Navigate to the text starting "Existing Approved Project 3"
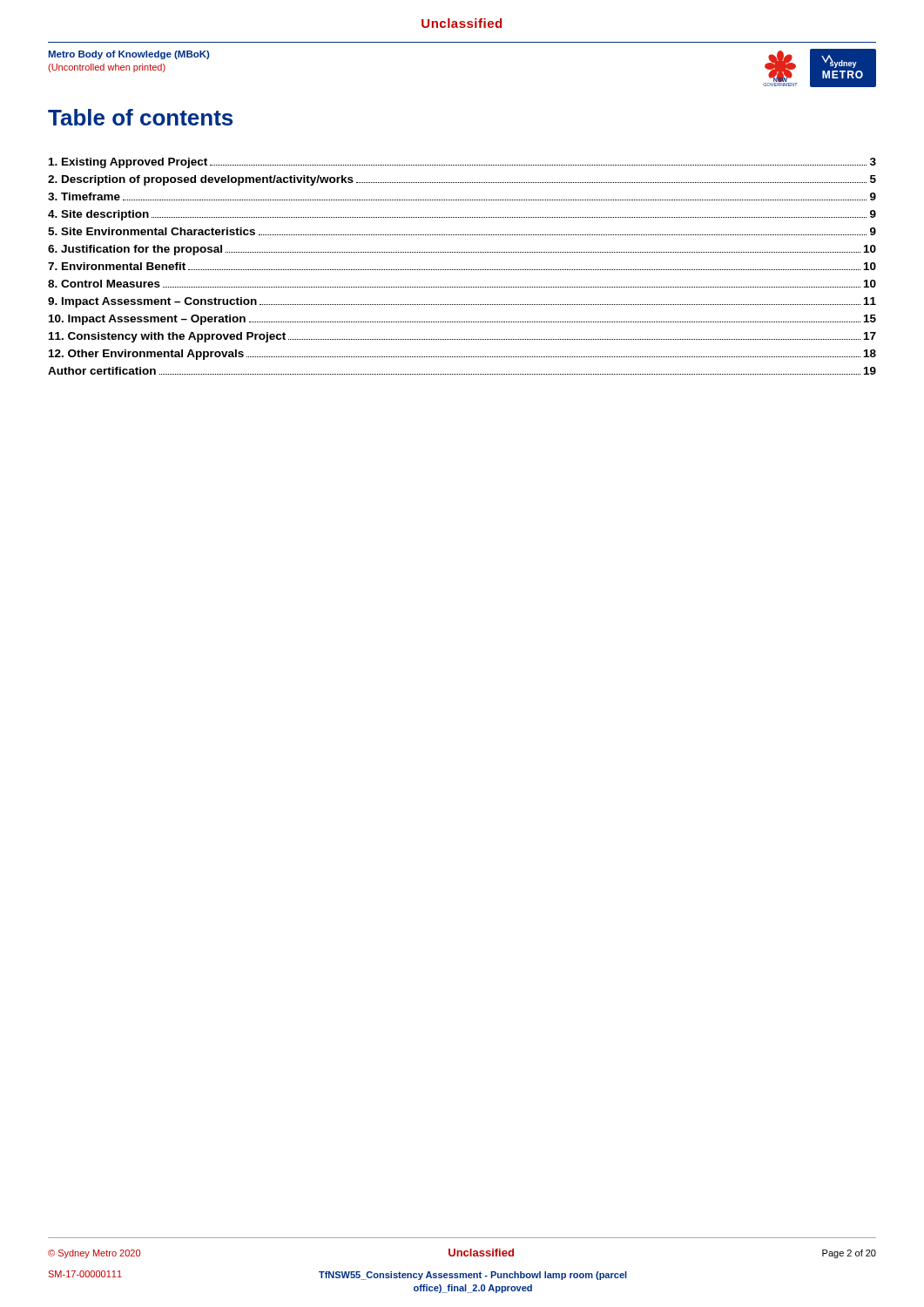The width and height of the screenshot is (924, 1307). (462, 162)
